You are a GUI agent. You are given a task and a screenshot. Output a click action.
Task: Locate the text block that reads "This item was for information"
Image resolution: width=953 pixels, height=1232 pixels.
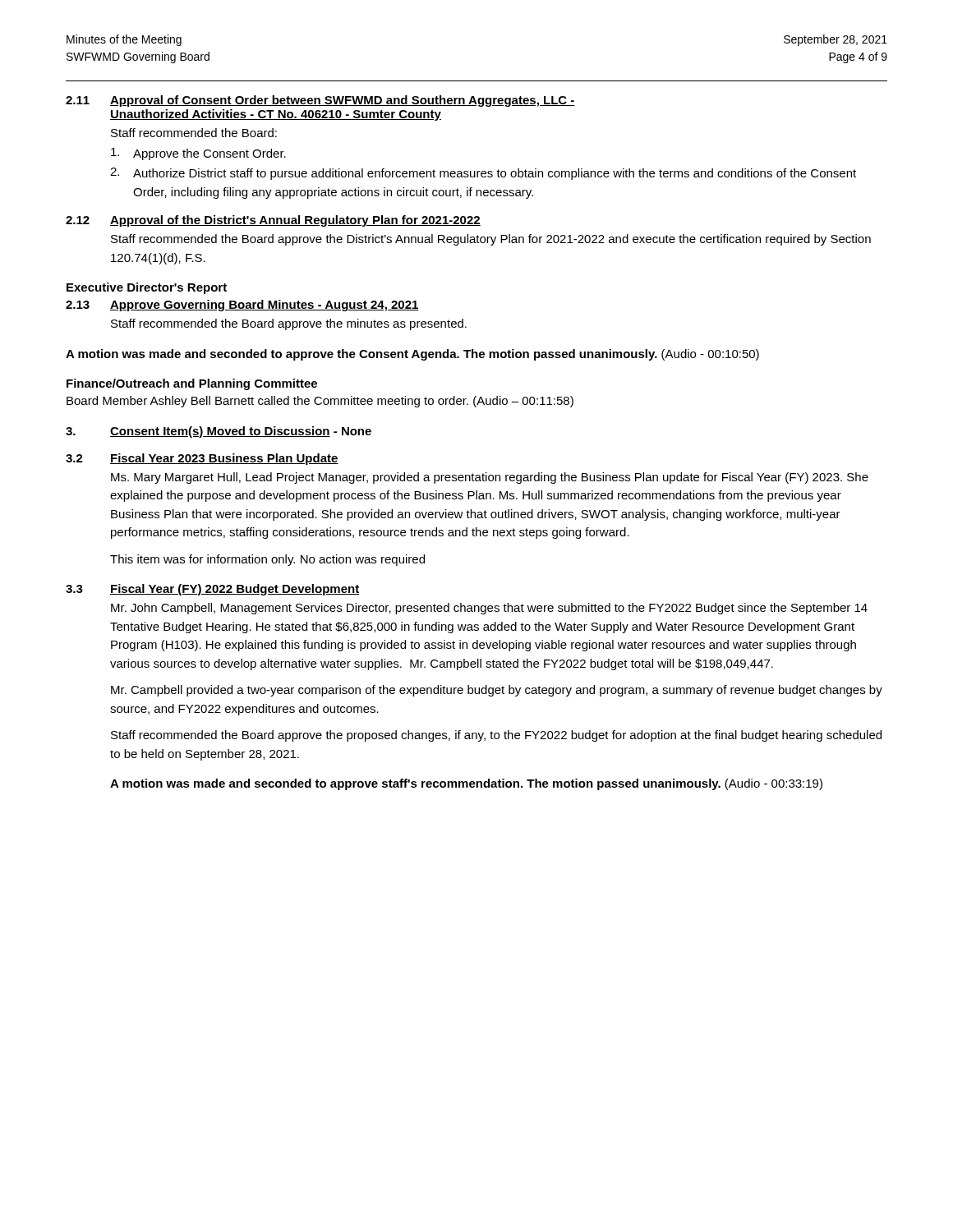tap(246, 559)
